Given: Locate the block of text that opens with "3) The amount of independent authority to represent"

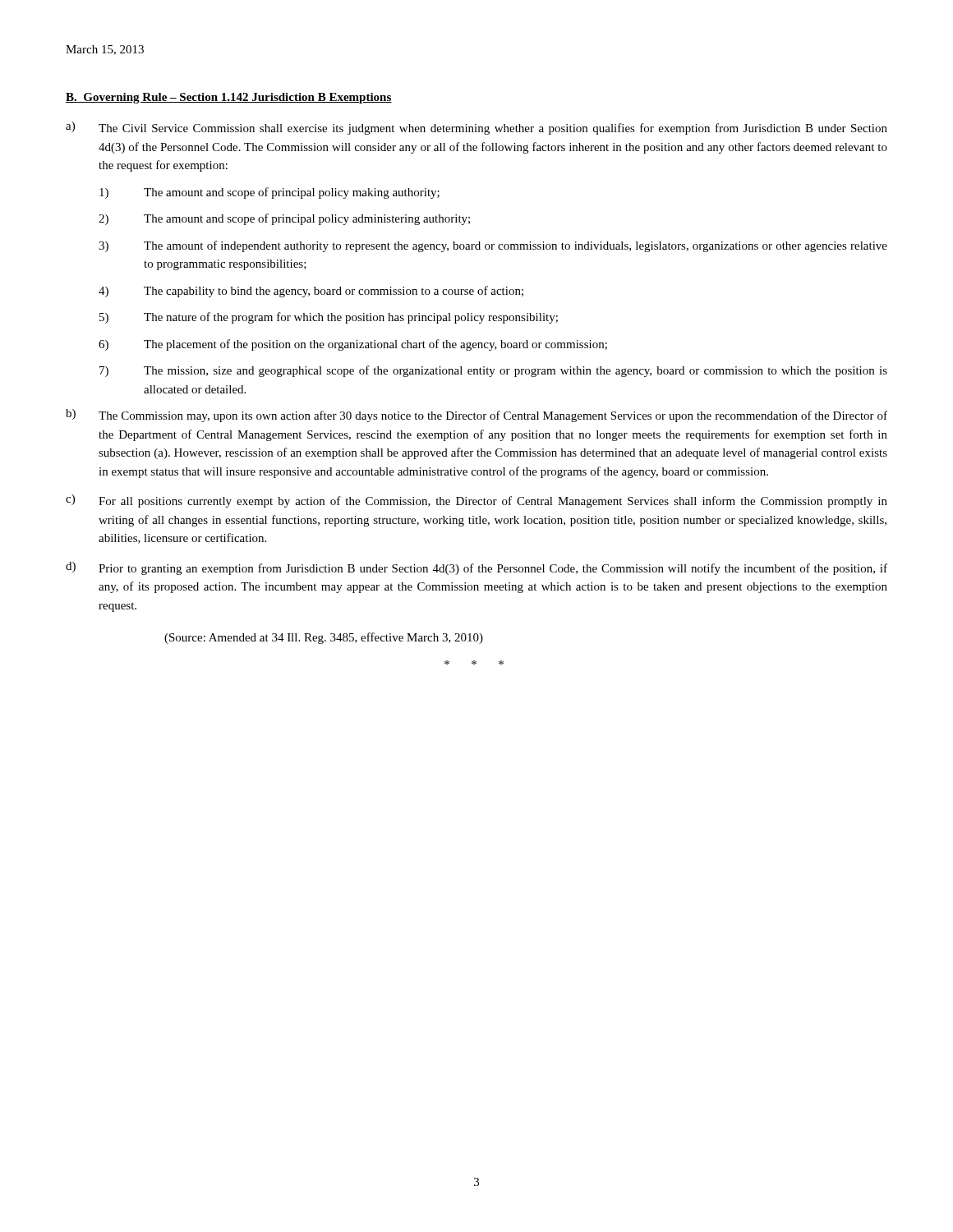Looking at the screenshot, I should coord(493,255).
